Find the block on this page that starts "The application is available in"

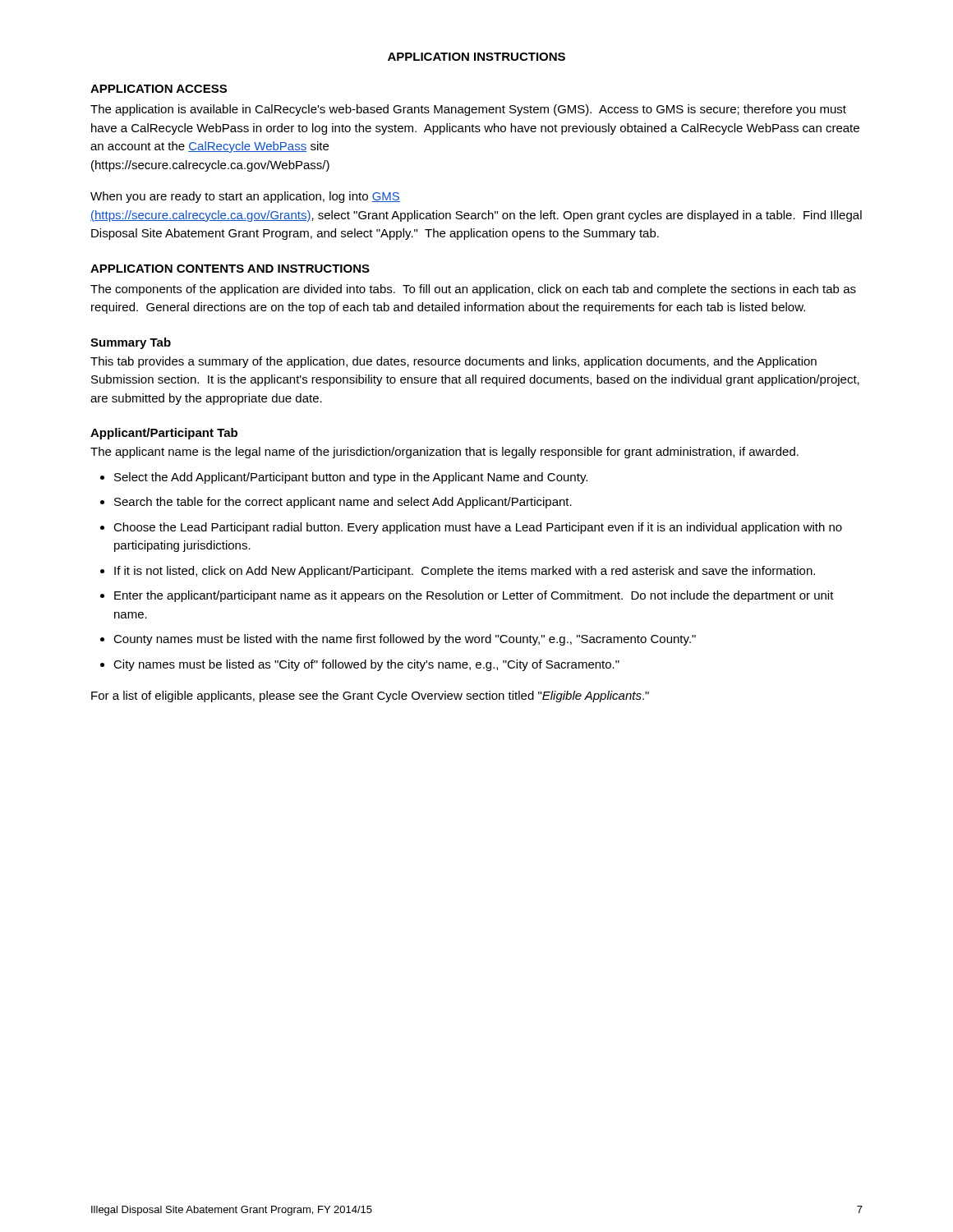click(x=475, y=137)
